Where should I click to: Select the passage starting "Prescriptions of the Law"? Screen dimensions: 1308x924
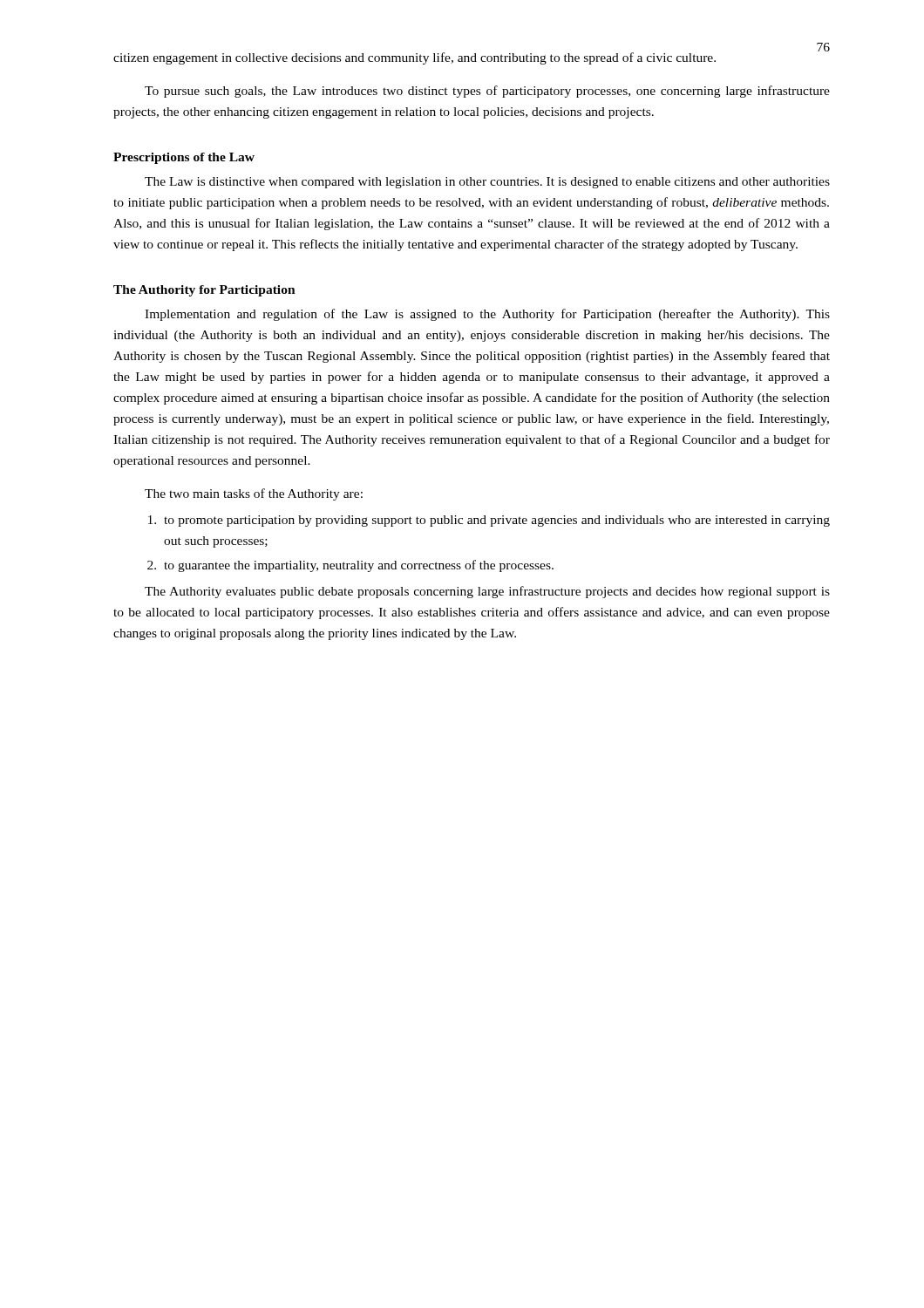pyautogui.click(x=184, y=158)
